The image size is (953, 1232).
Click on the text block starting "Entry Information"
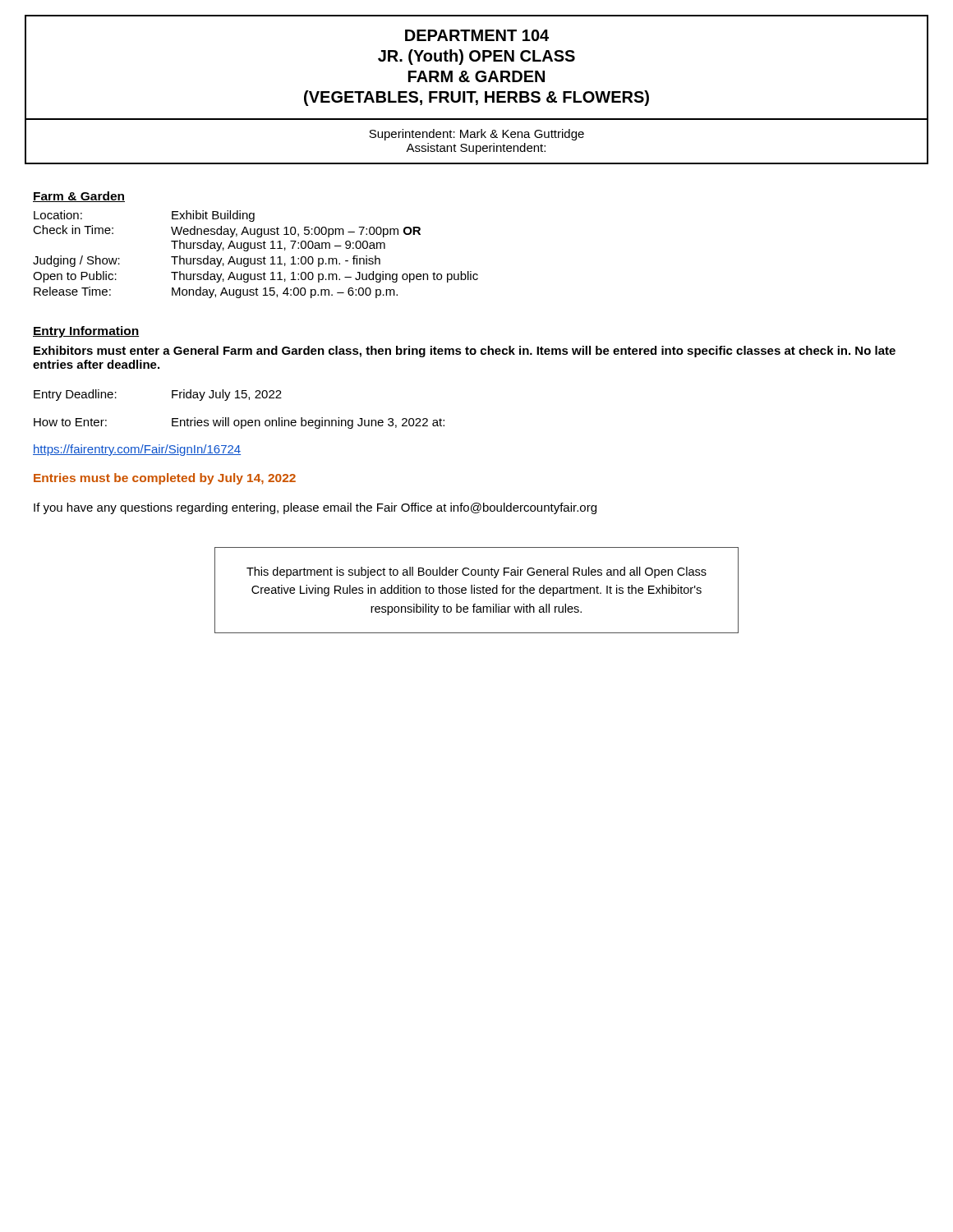[86, 331]
